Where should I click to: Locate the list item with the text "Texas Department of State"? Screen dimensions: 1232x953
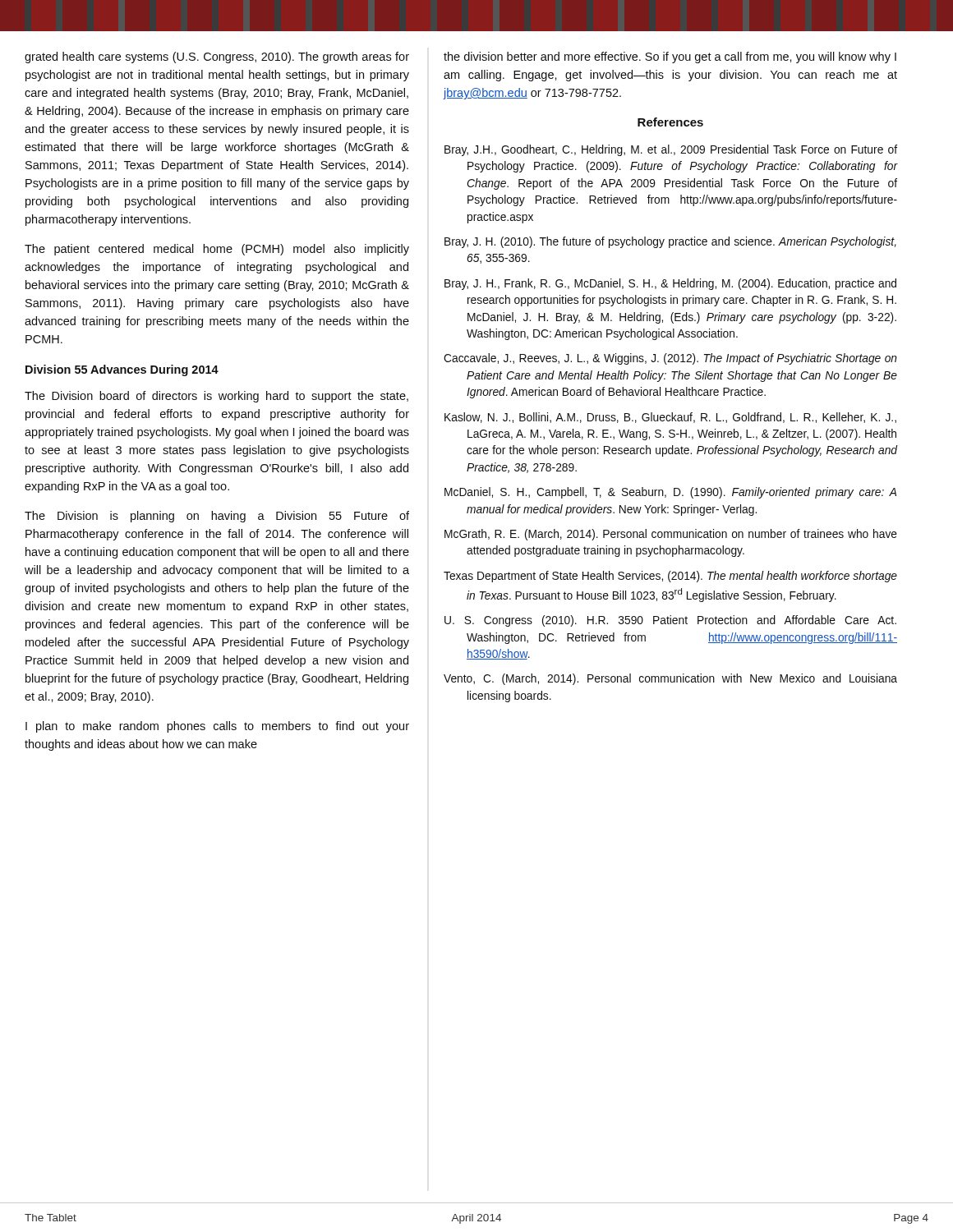click(x=670, y=586)
